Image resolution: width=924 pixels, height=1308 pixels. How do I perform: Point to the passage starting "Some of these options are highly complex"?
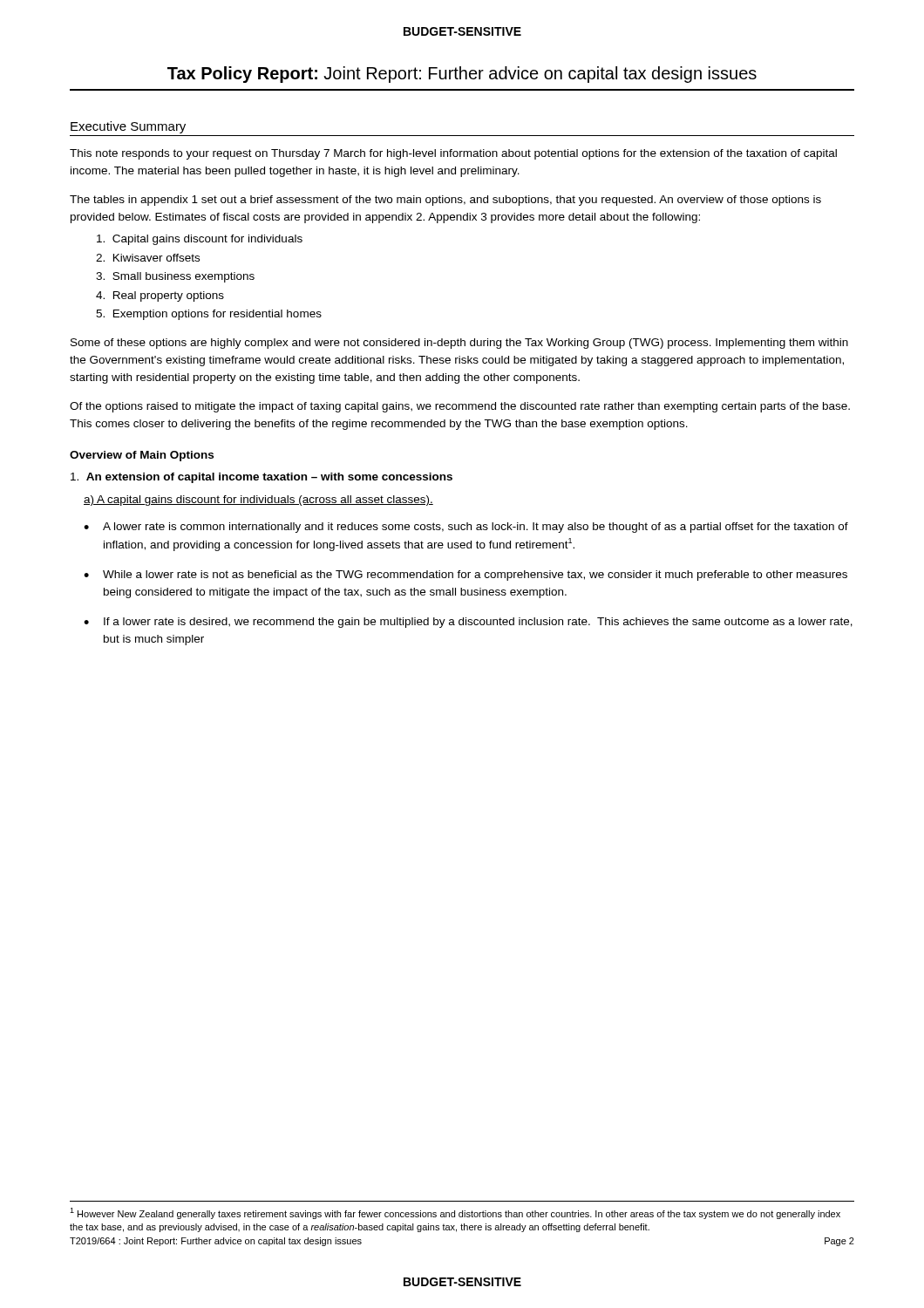[459, 360]
